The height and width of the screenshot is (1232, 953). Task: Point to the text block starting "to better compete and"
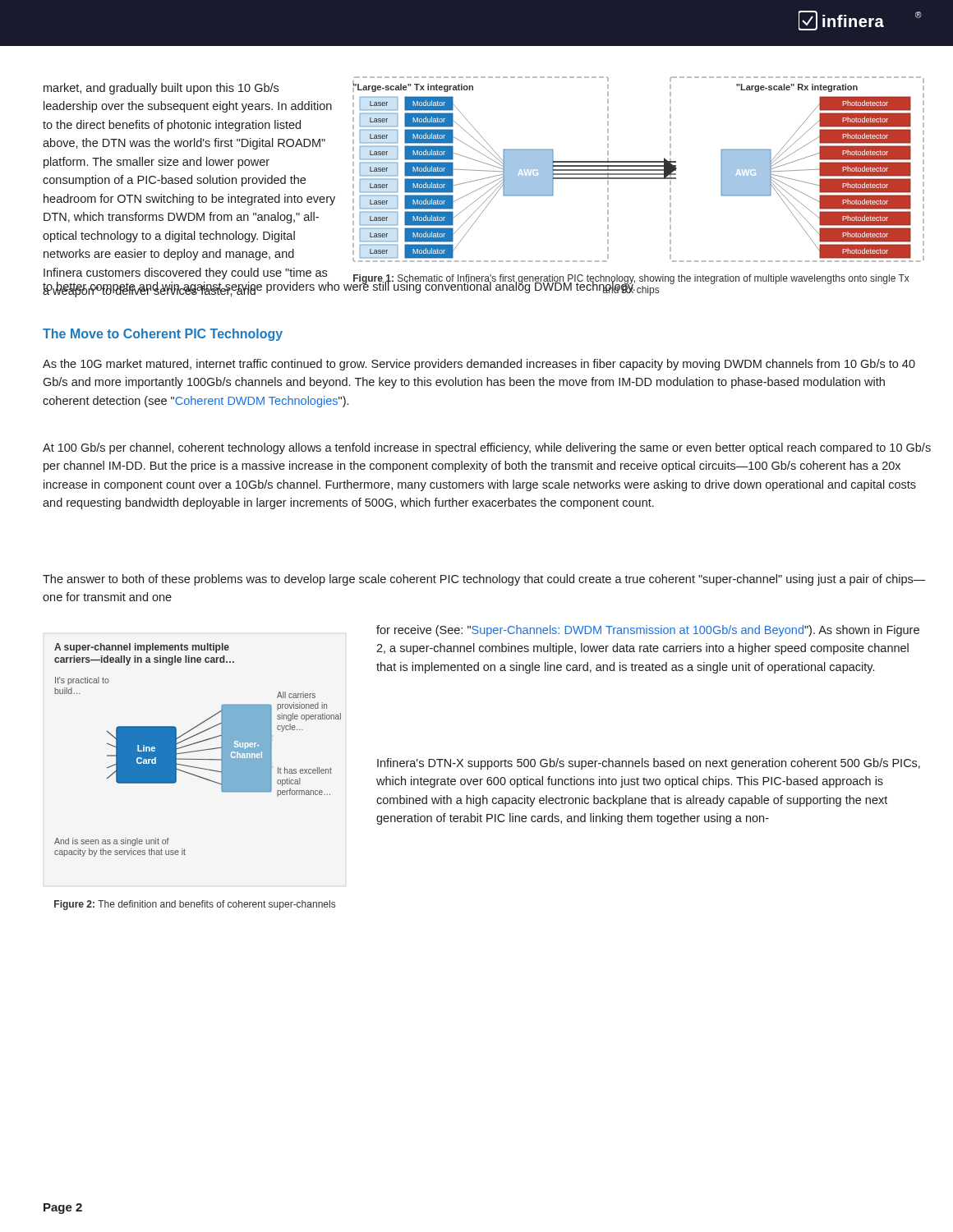point(339,287)
